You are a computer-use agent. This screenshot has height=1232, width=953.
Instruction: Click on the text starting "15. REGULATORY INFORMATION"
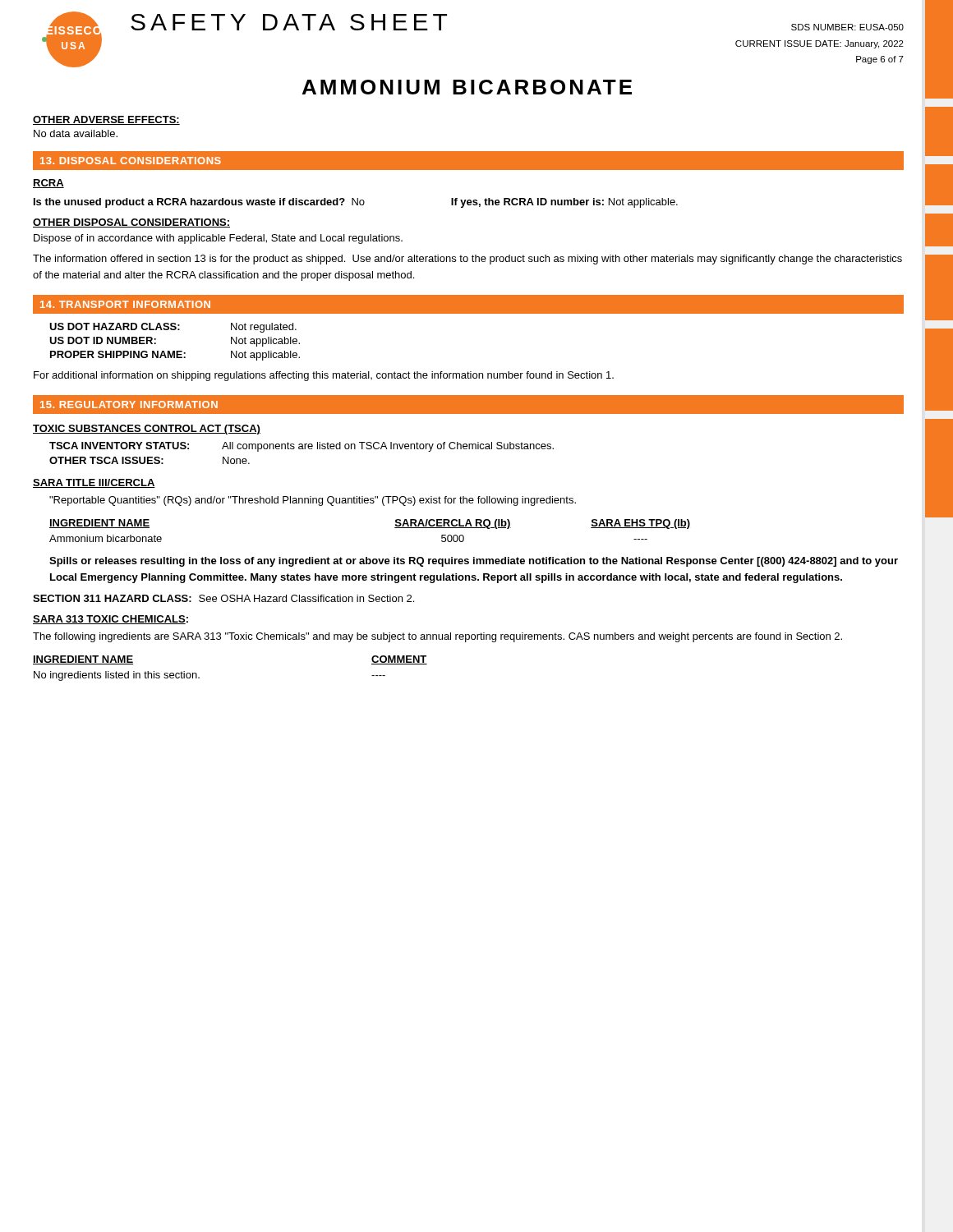tap(129, 405)
